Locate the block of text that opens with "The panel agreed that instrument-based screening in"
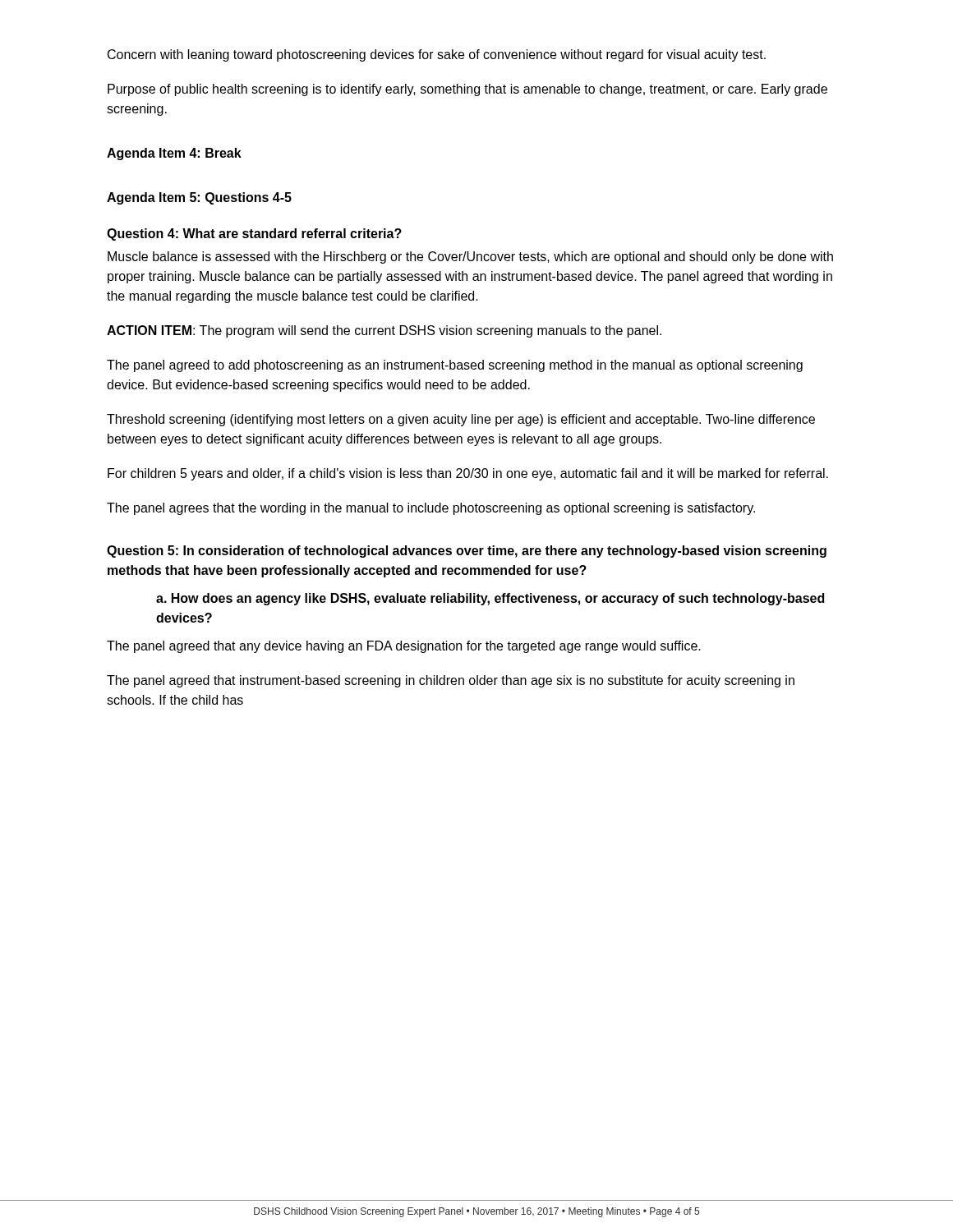This screenshot has height=1232, width=953. click(x=451, y=690)
